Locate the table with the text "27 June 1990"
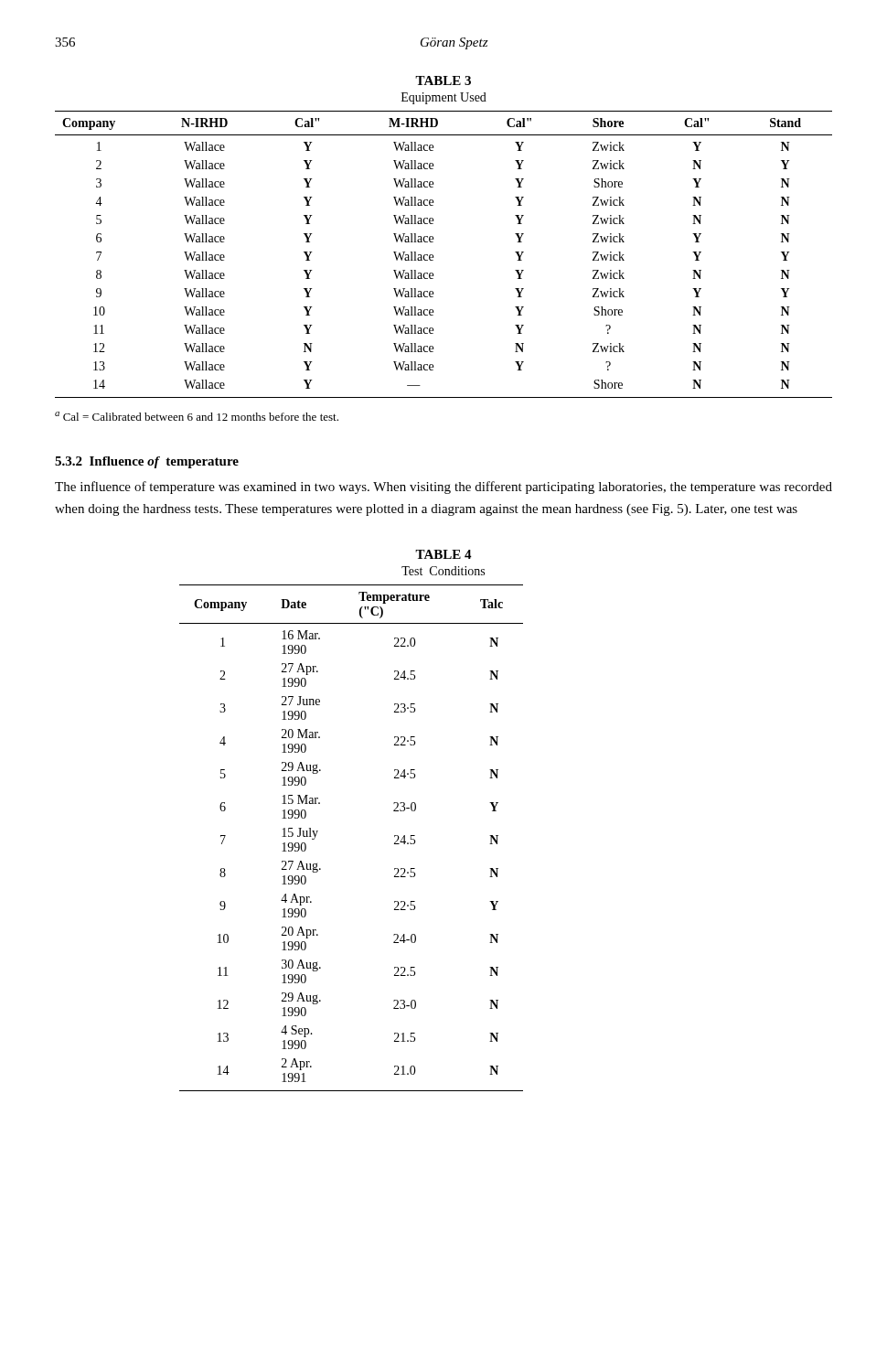Image resolution: width=887 pixels, height=1372 pixels. tap(444, 838)
